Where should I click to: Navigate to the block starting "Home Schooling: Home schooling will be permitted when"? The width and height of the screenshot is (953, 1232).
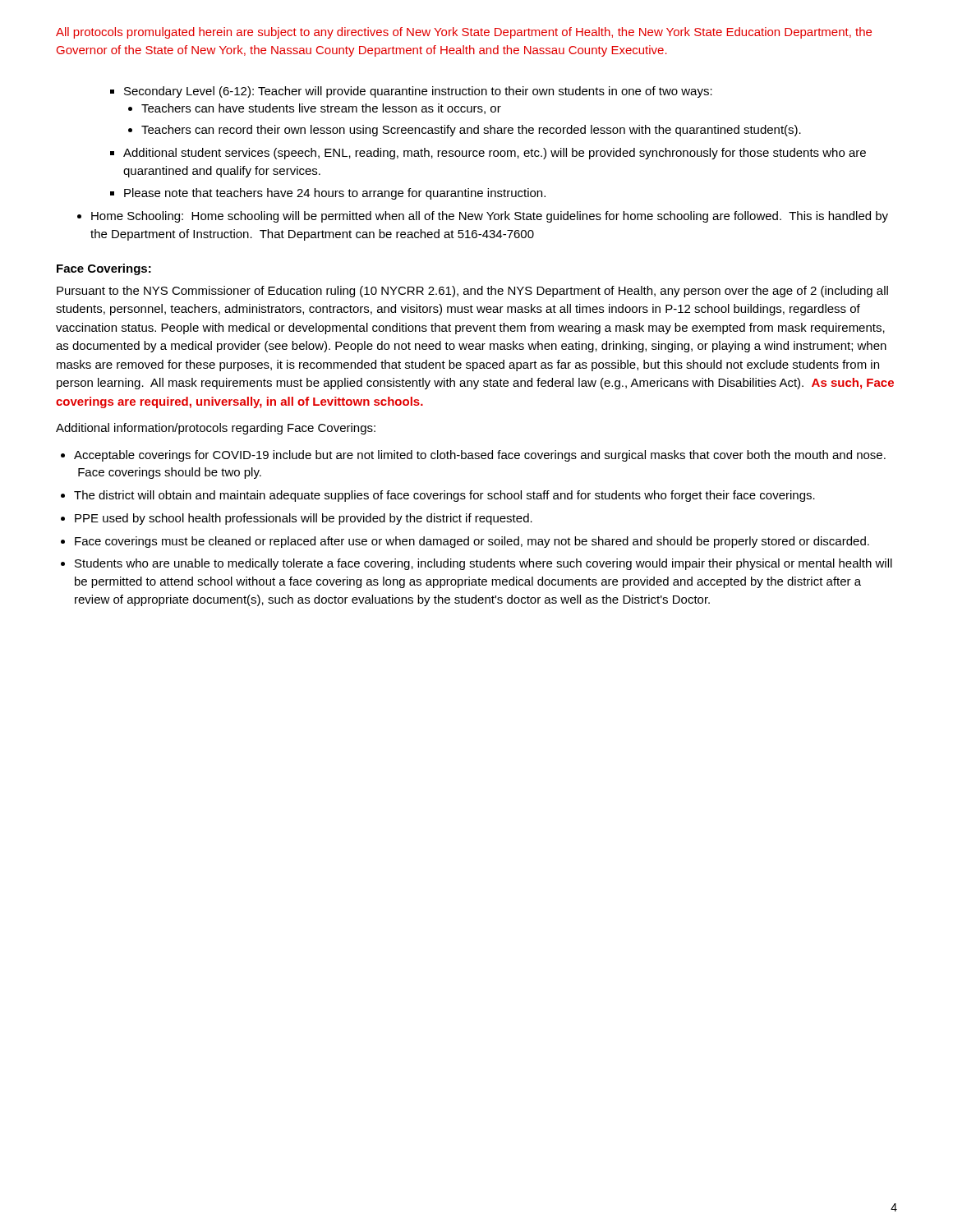pyautogui.click(x=489, y=225)
